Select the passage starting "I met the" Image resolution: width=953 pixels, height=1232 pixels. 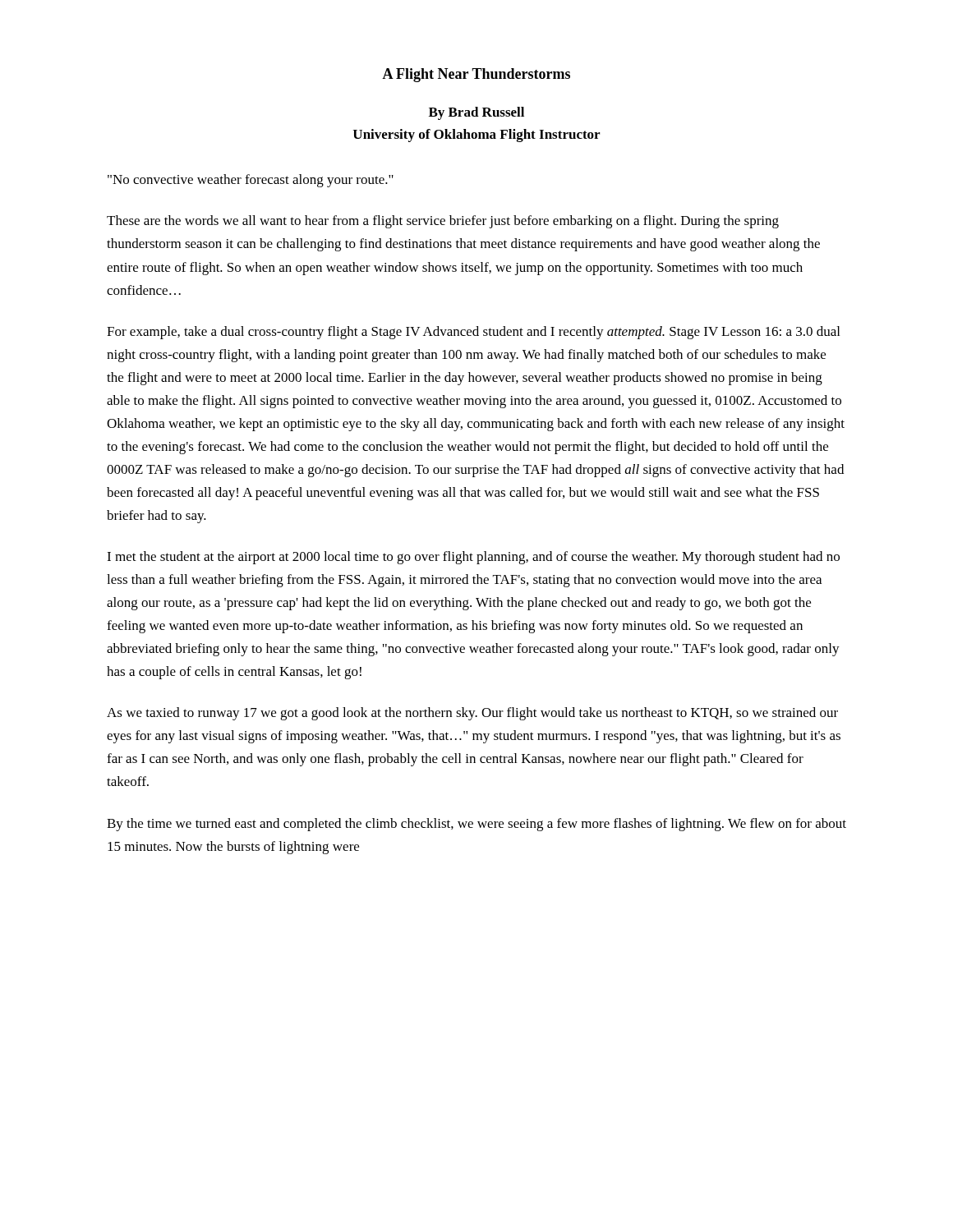click(x=474, y=614)
